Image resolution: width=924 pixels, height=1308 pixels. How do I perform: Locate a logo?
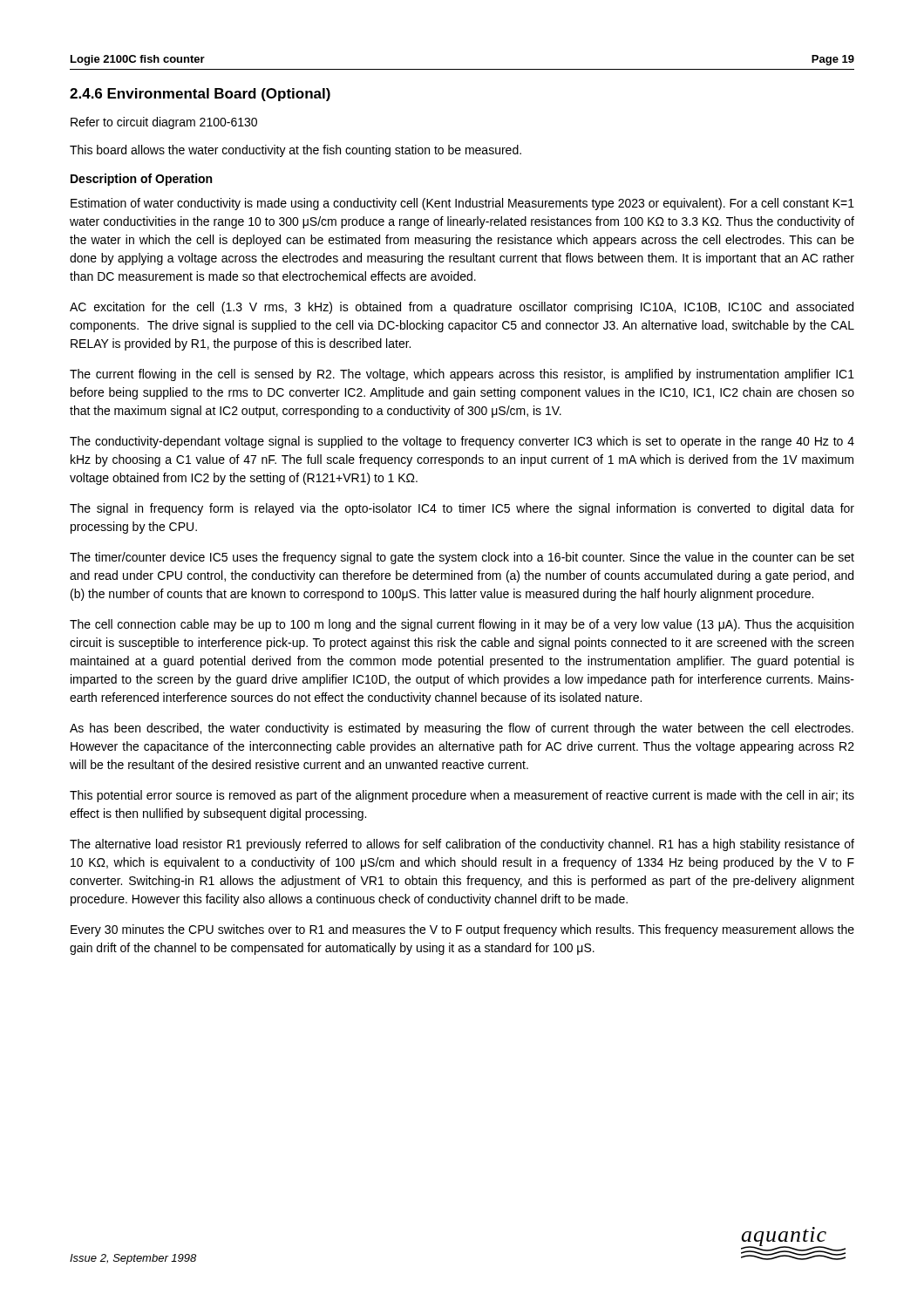click(798, 1239)
